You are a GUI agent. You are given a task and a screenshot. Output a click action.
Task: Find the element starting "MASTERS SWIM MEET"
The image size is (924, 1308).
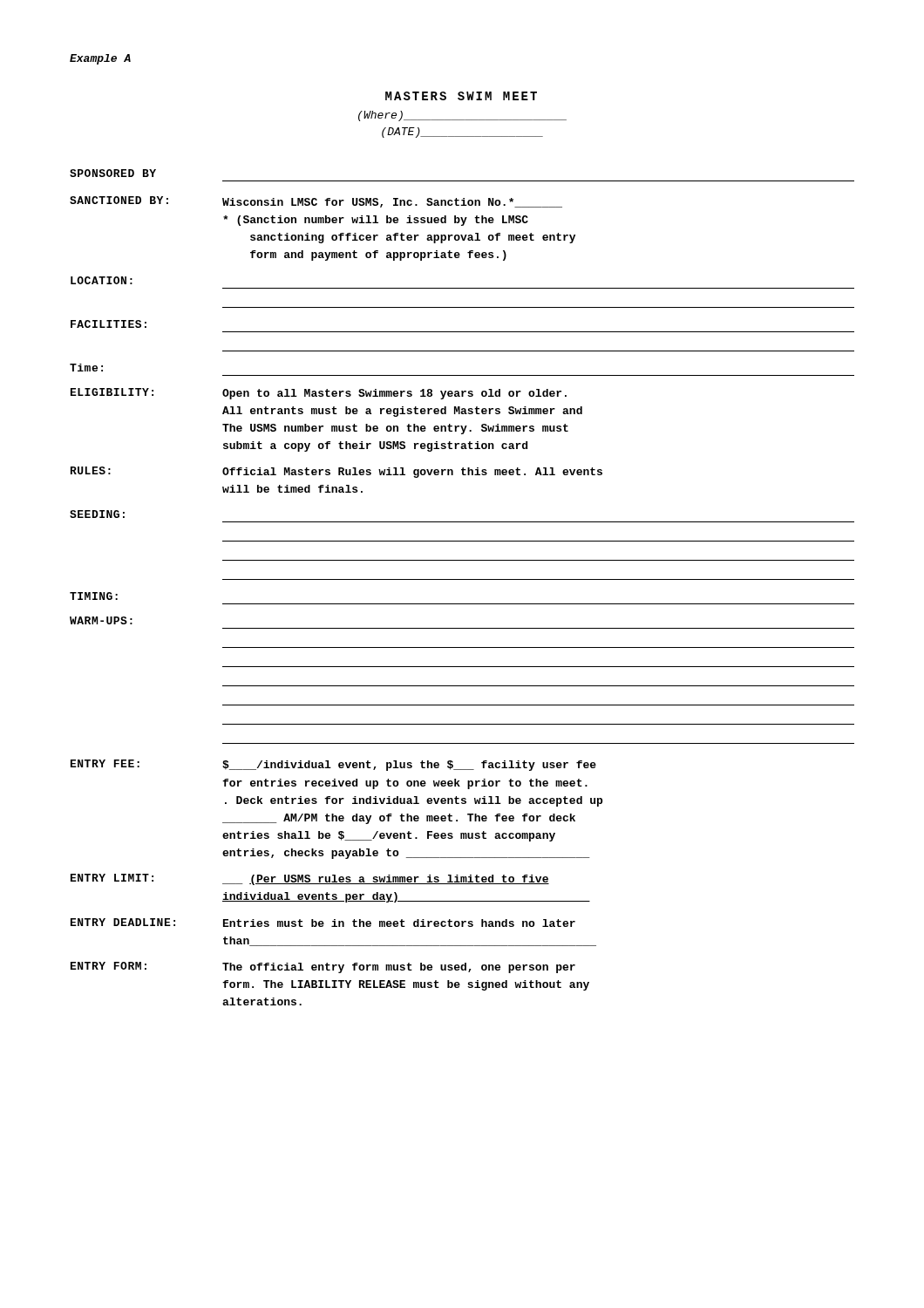tap(462, 114)
